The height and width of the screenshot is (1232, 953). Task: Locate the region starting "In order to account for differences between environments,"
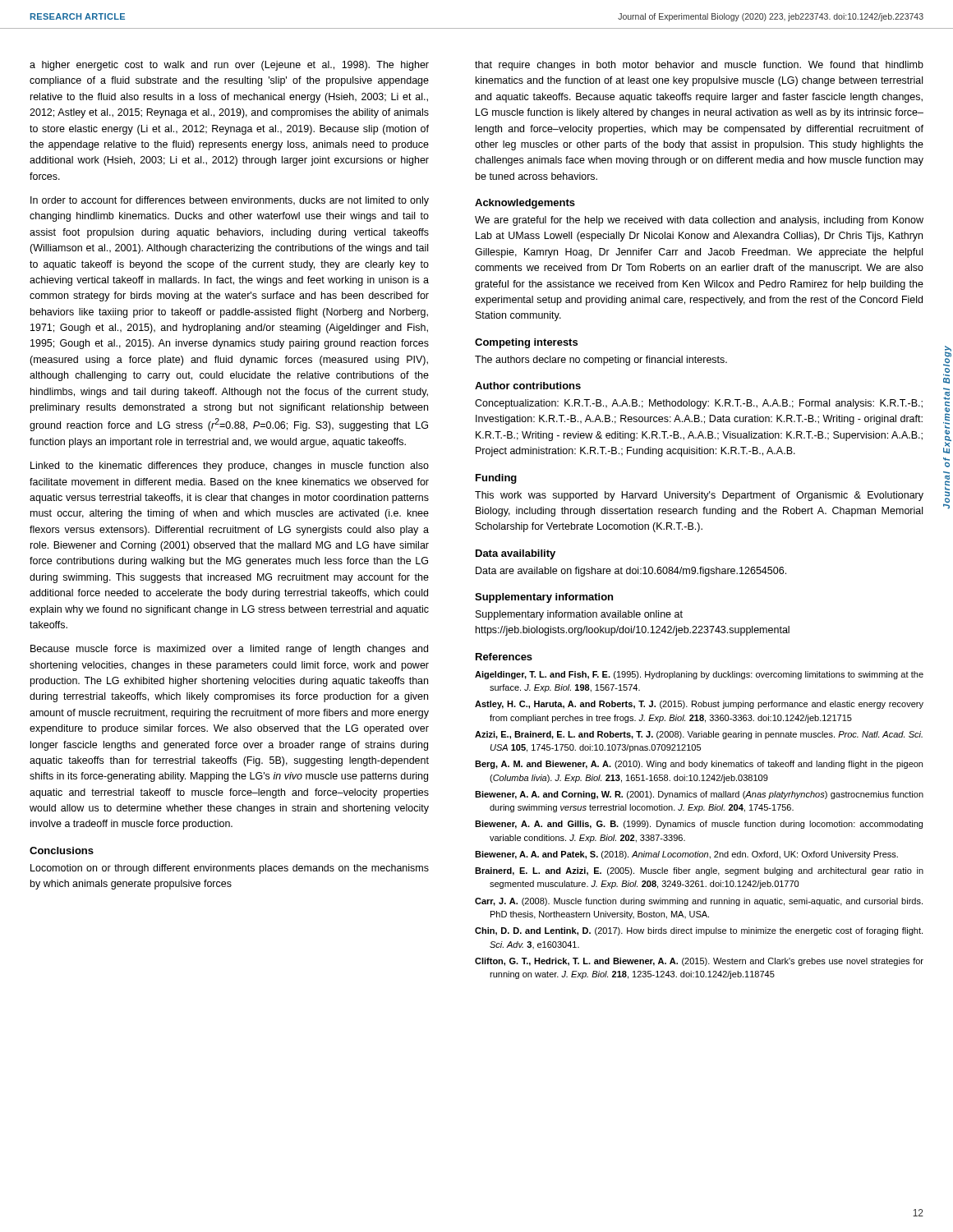(x=229, y=322)
